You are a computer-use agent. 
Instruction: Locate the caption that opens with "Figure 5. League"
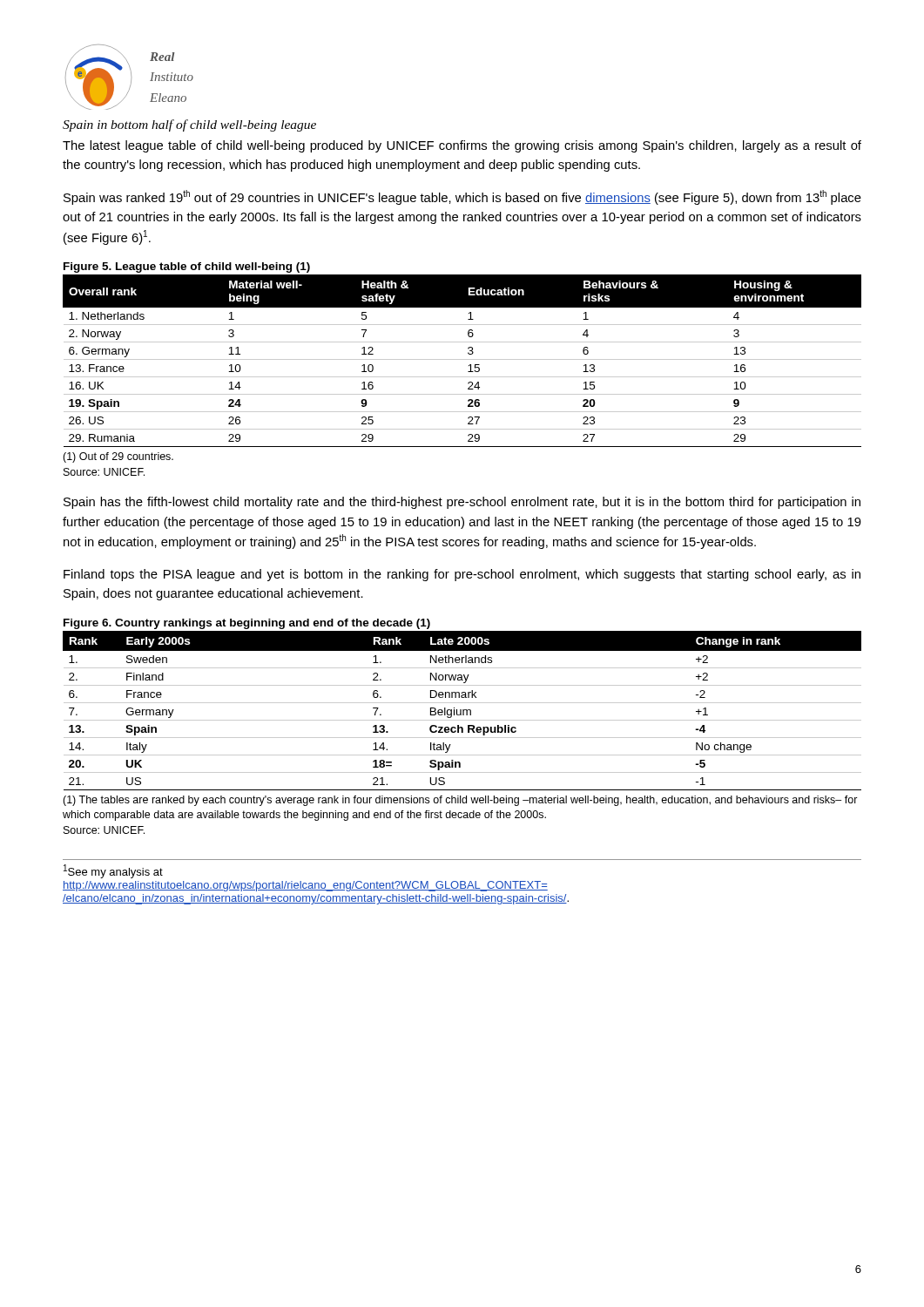(x=187, y=266)
